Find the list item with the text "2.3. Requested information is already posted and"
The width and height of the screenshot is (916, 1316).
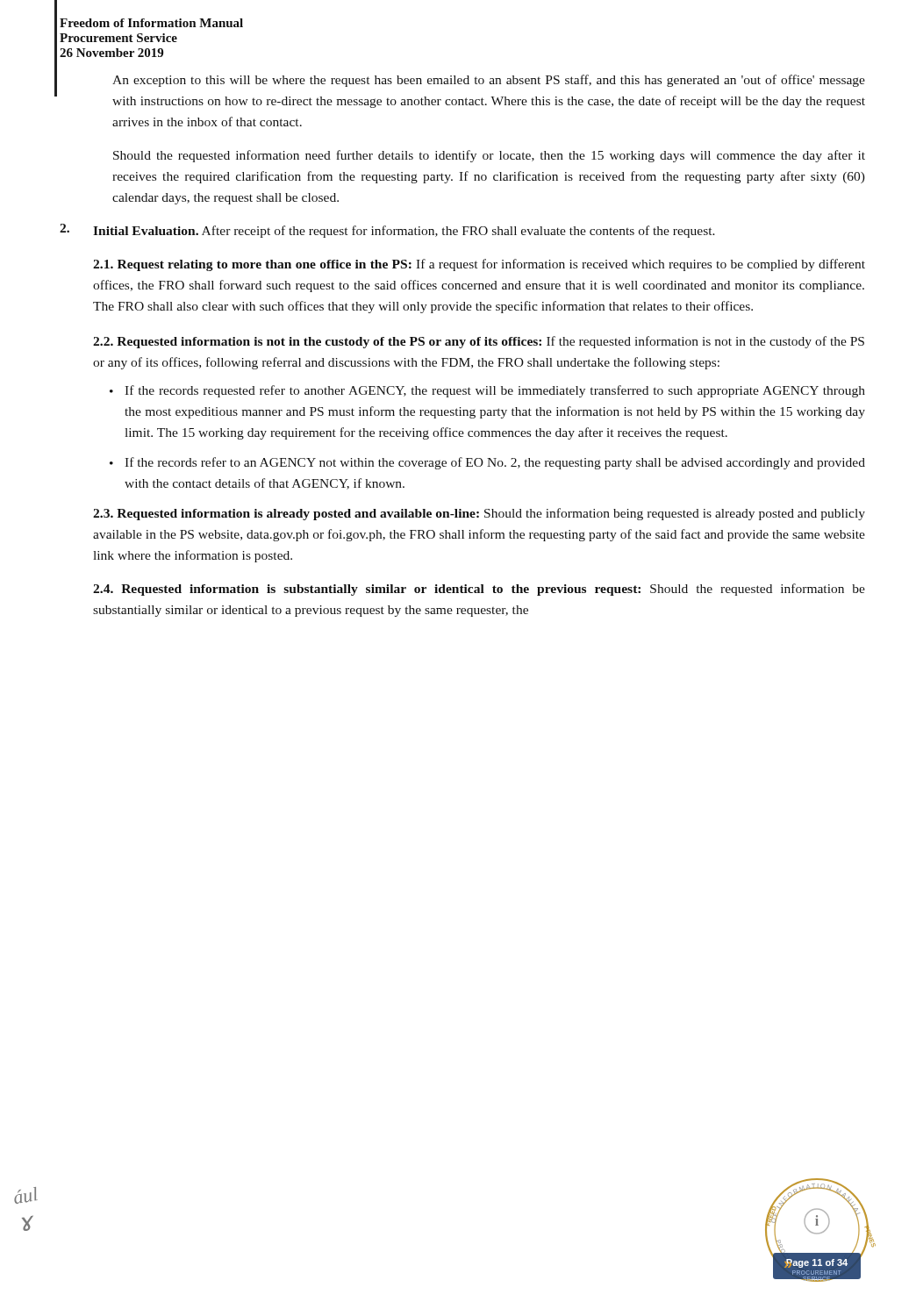479,535
